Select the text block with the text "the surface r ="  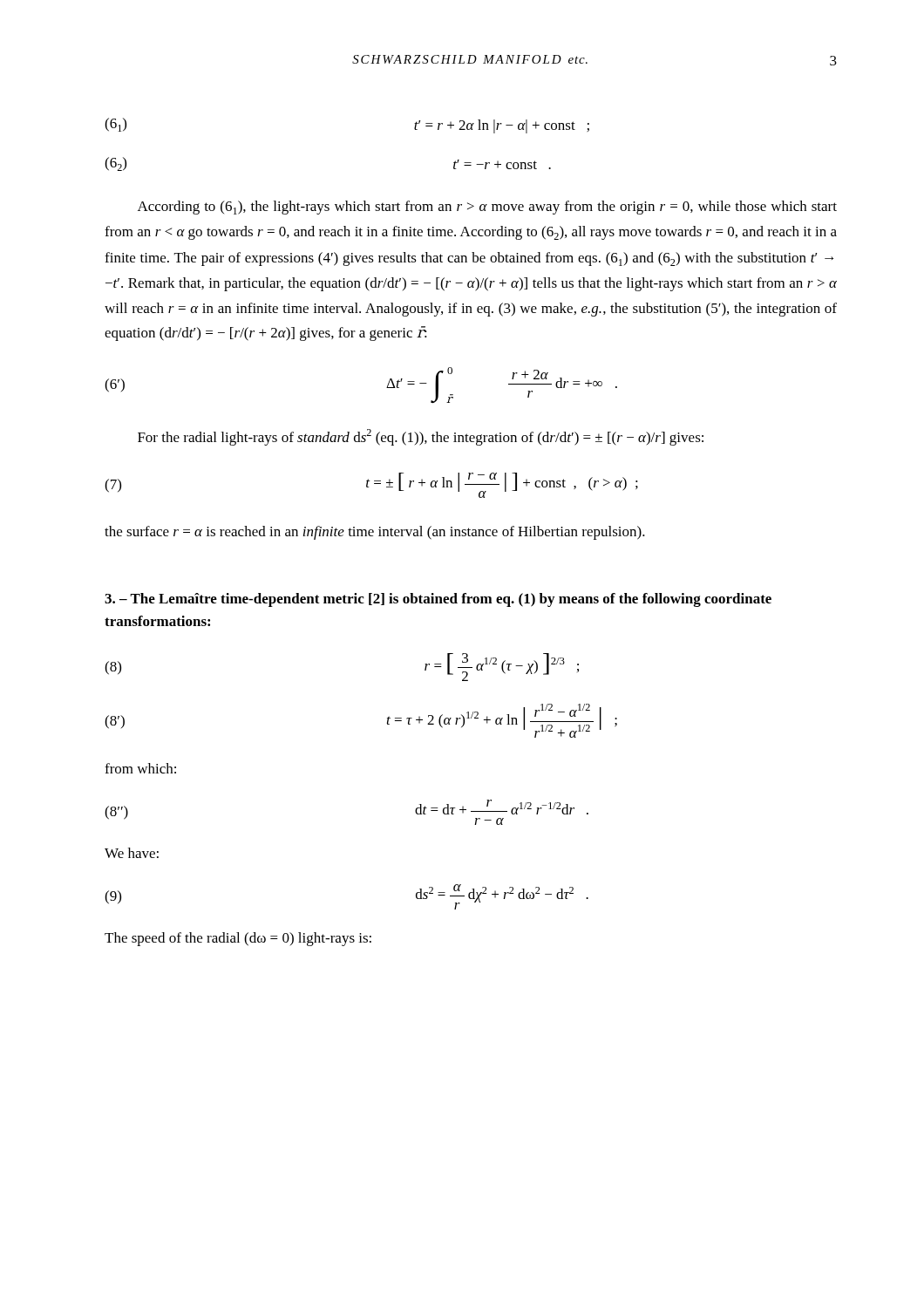click(375, 532)
